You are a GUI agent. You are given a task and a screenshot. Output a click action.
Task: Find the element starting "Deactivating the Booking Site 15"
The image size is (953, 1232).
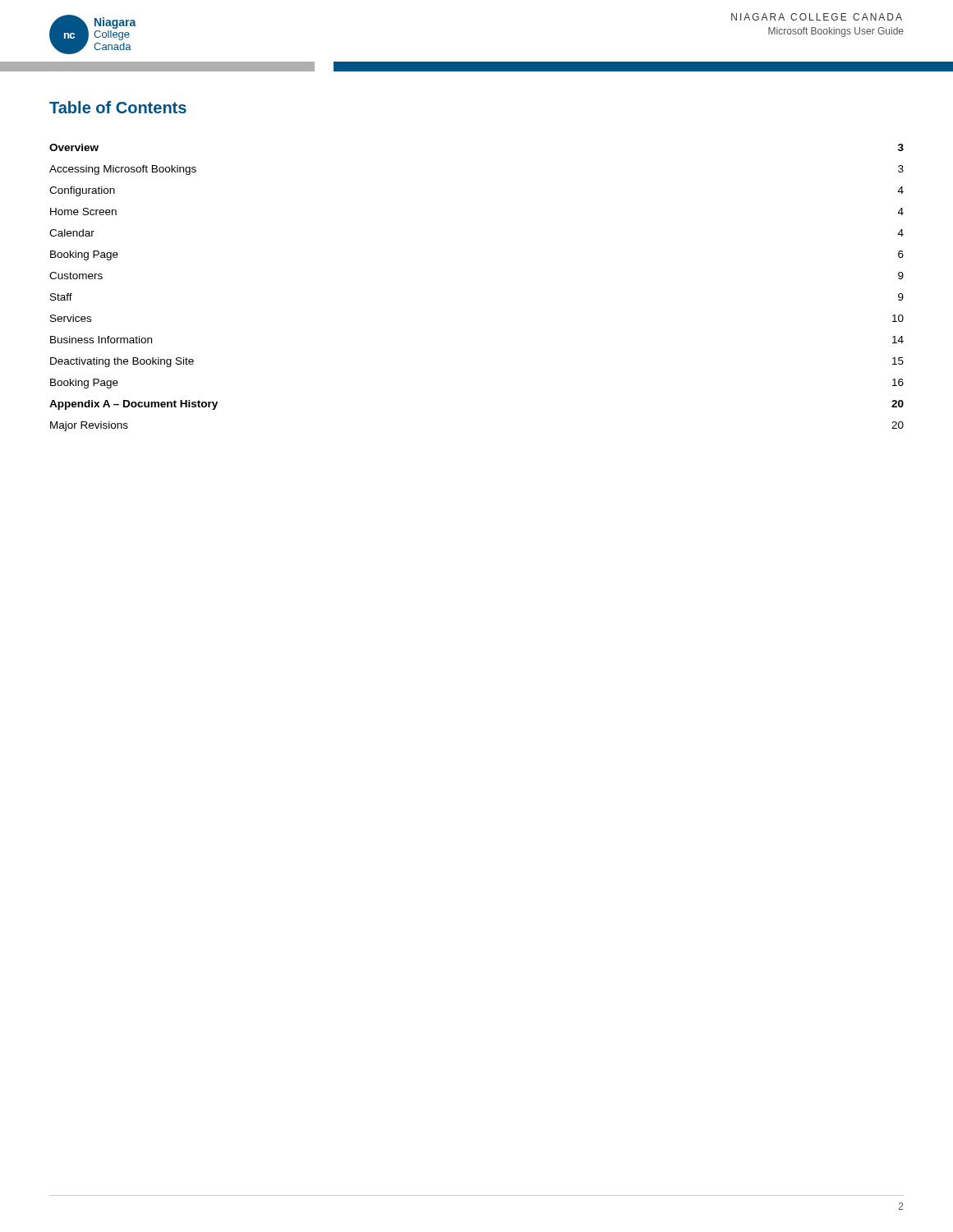[125, 362]
